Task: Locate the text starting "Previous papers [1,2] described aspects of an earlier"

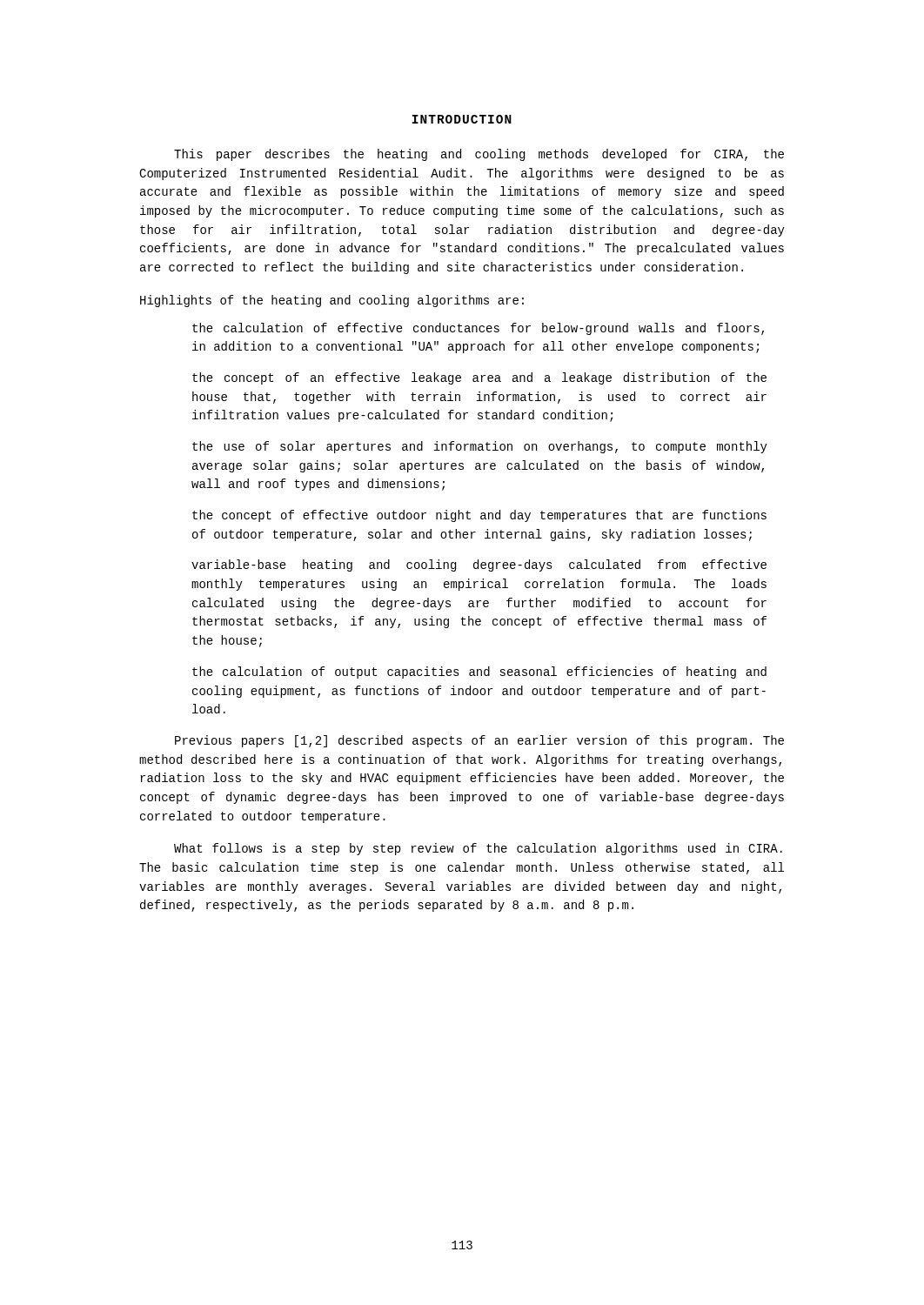Action: pos(462,779)
